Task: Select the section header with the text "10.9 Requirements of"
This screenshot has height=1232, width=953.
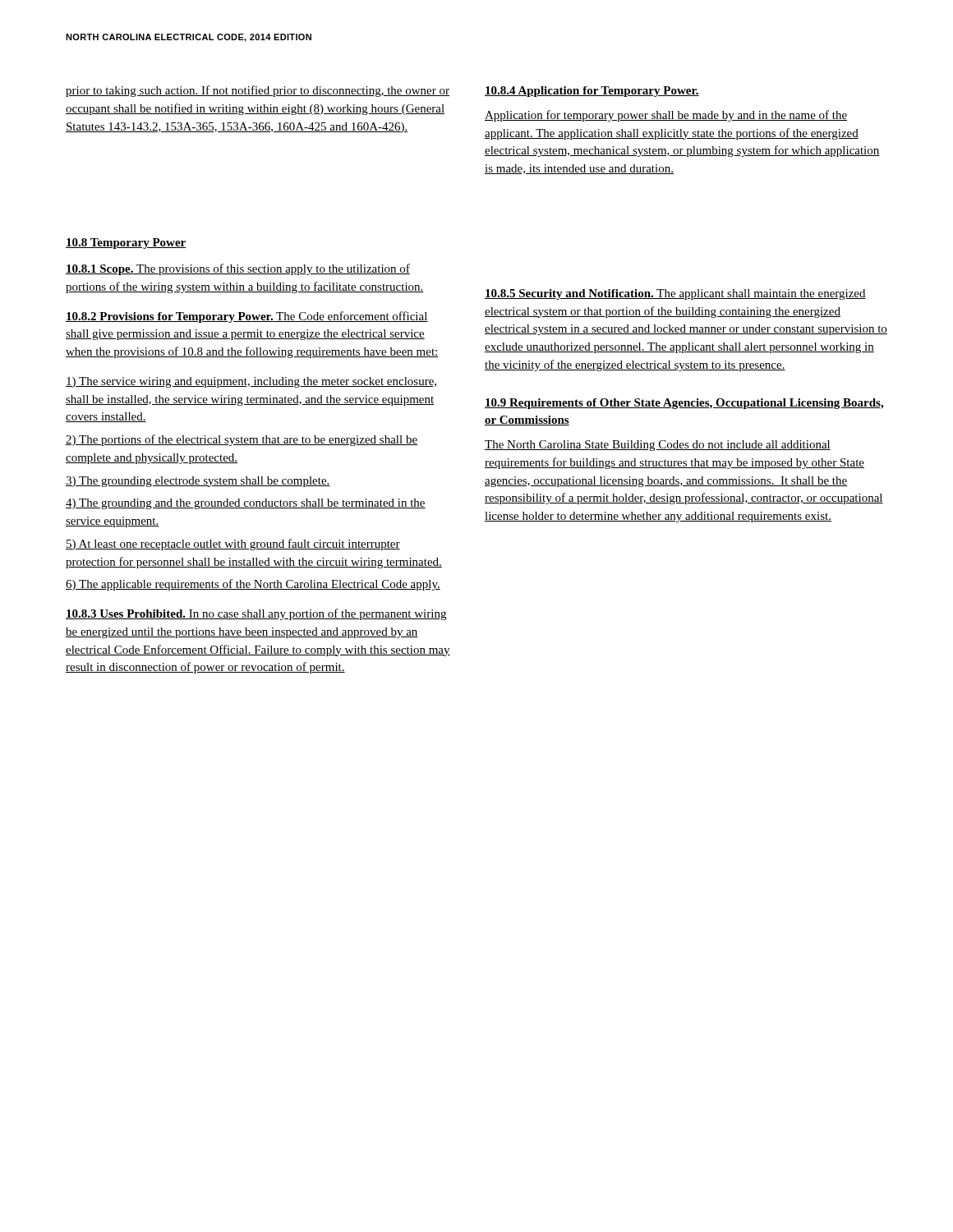Action: 684,411
